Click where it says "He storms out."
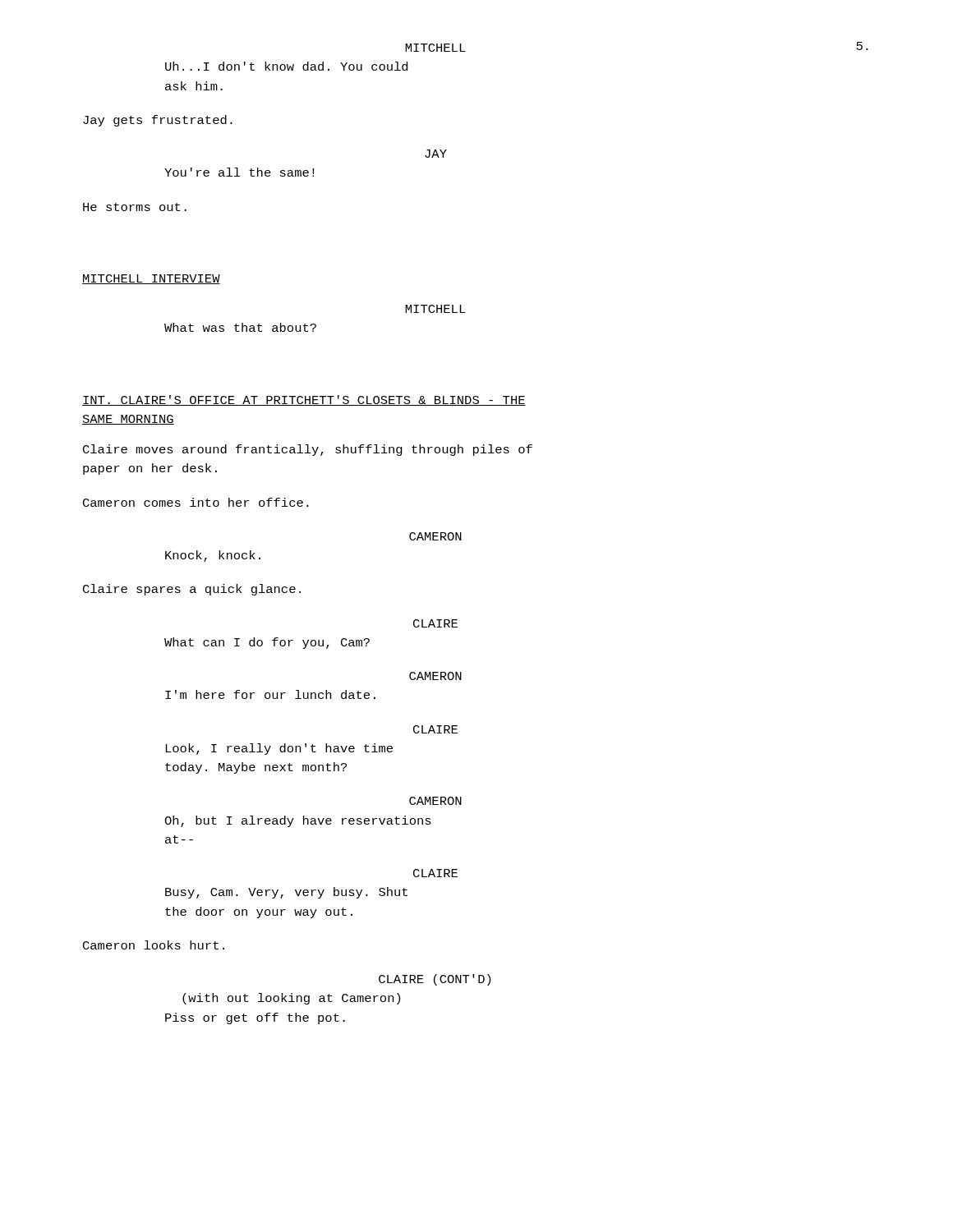The image size is (953, 1232). [136, 207]
